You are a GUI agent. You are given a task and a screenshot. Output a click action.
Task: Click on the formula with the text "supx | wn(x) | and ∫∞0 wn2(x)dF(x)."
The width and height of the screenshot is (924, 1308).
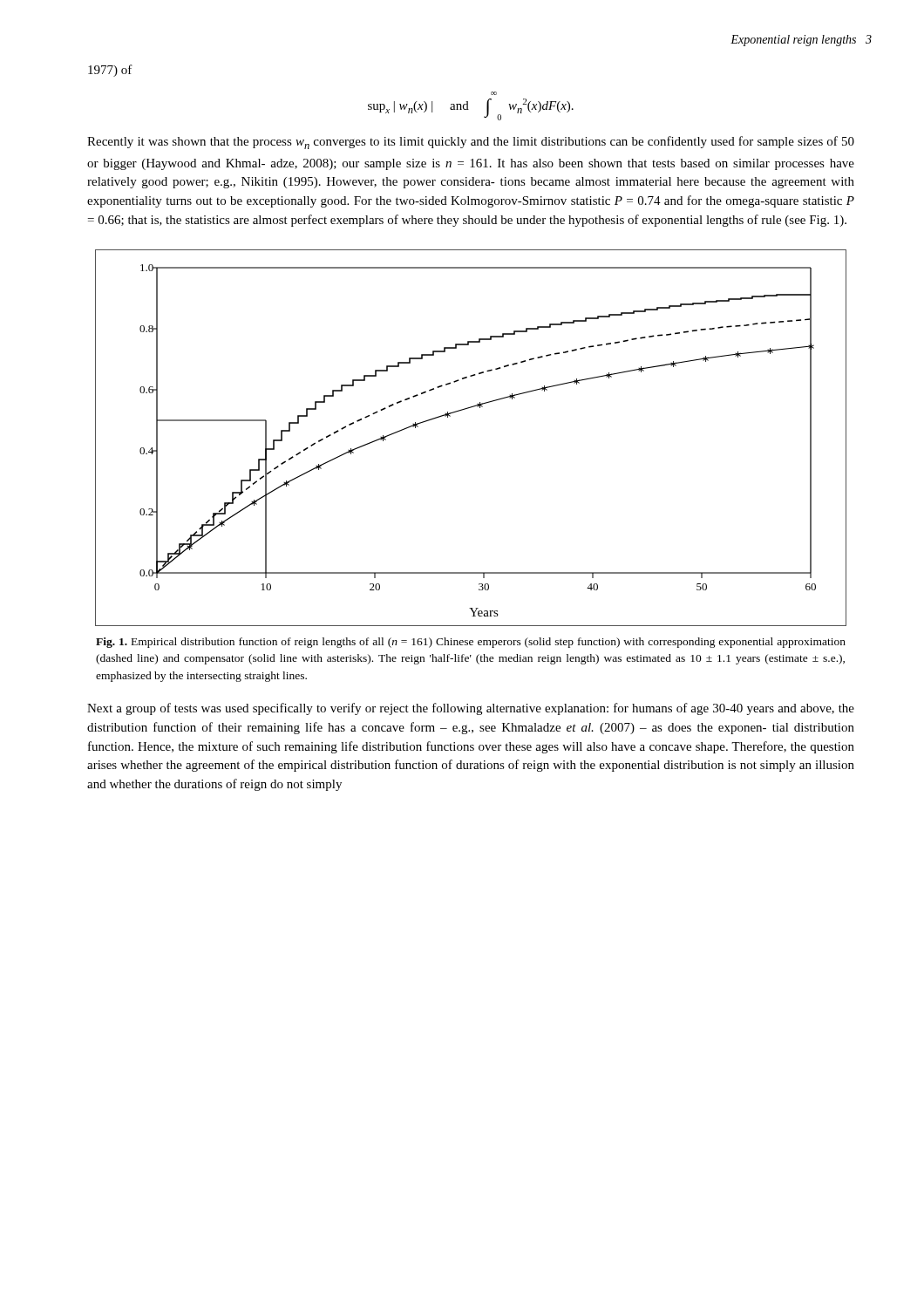tap(471, 106)
